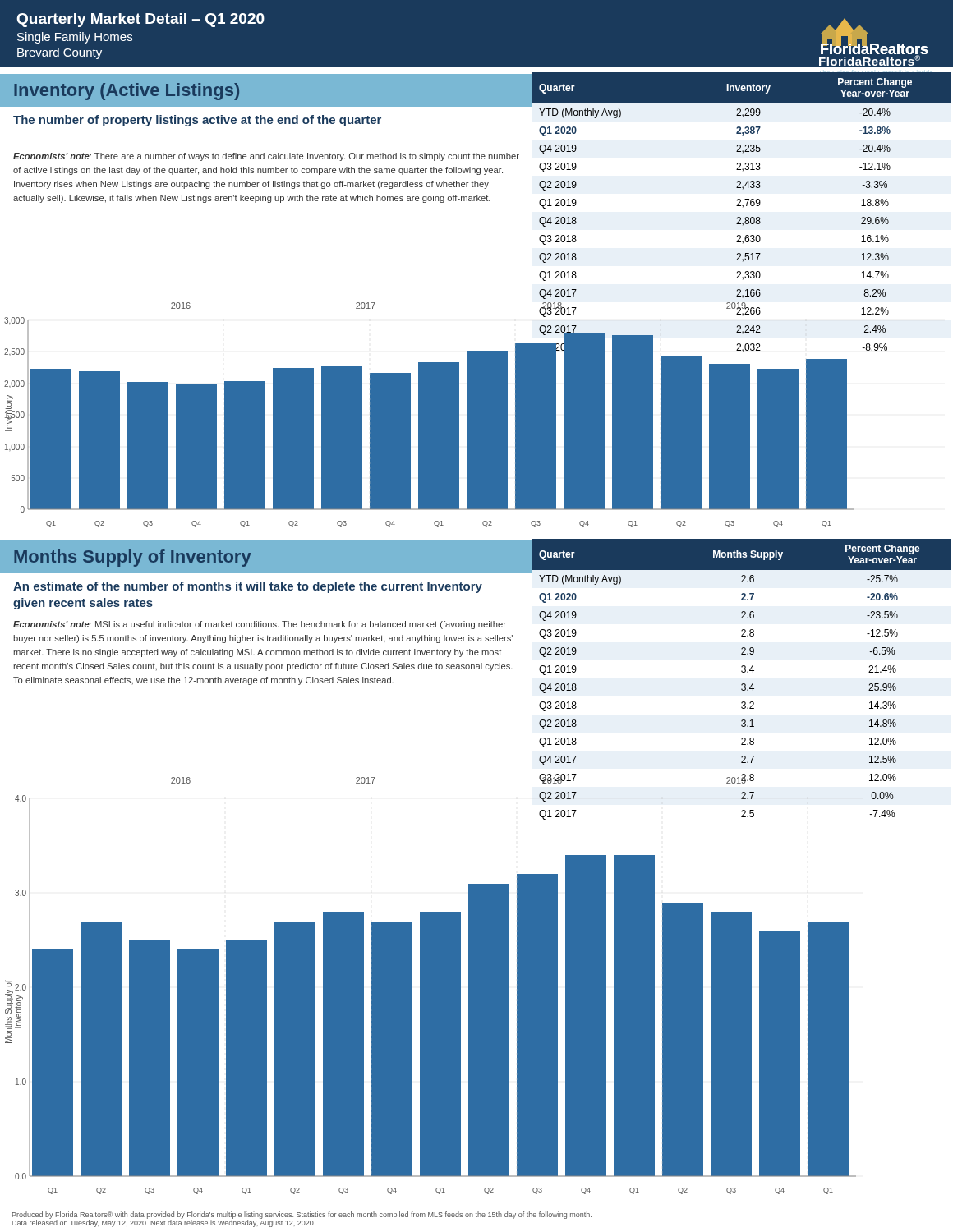Point to the text starting "Economists' note: MSI is a useful indicator of"
This screenshot has height=1232, width=953.
click(x=263, y=652)
